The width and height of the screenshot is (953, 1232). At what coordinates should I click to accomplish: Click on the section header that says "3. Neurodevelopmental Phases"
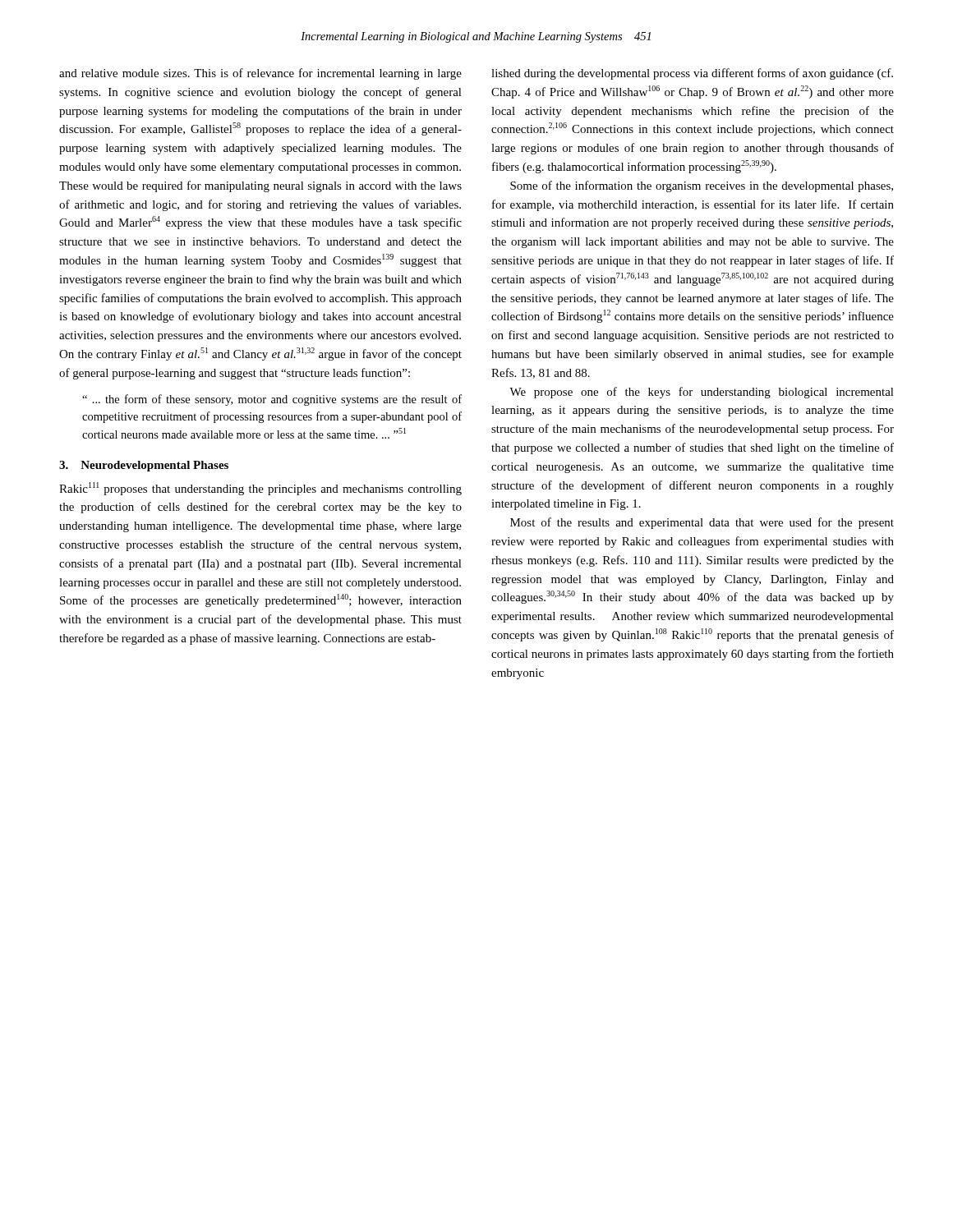tap(144, 465)
